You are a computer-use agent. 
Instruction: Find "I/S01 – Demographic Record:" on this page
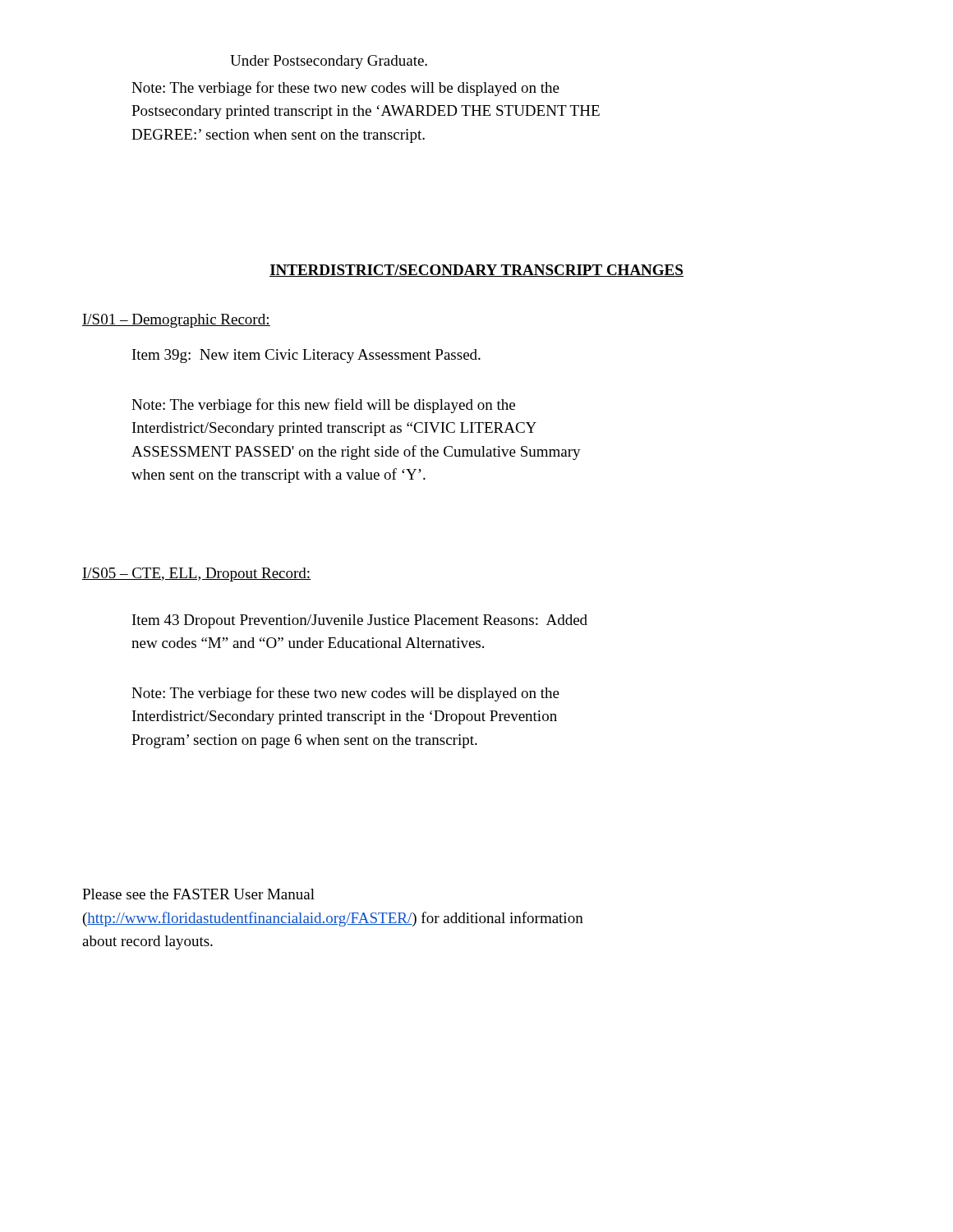[176, 319]
